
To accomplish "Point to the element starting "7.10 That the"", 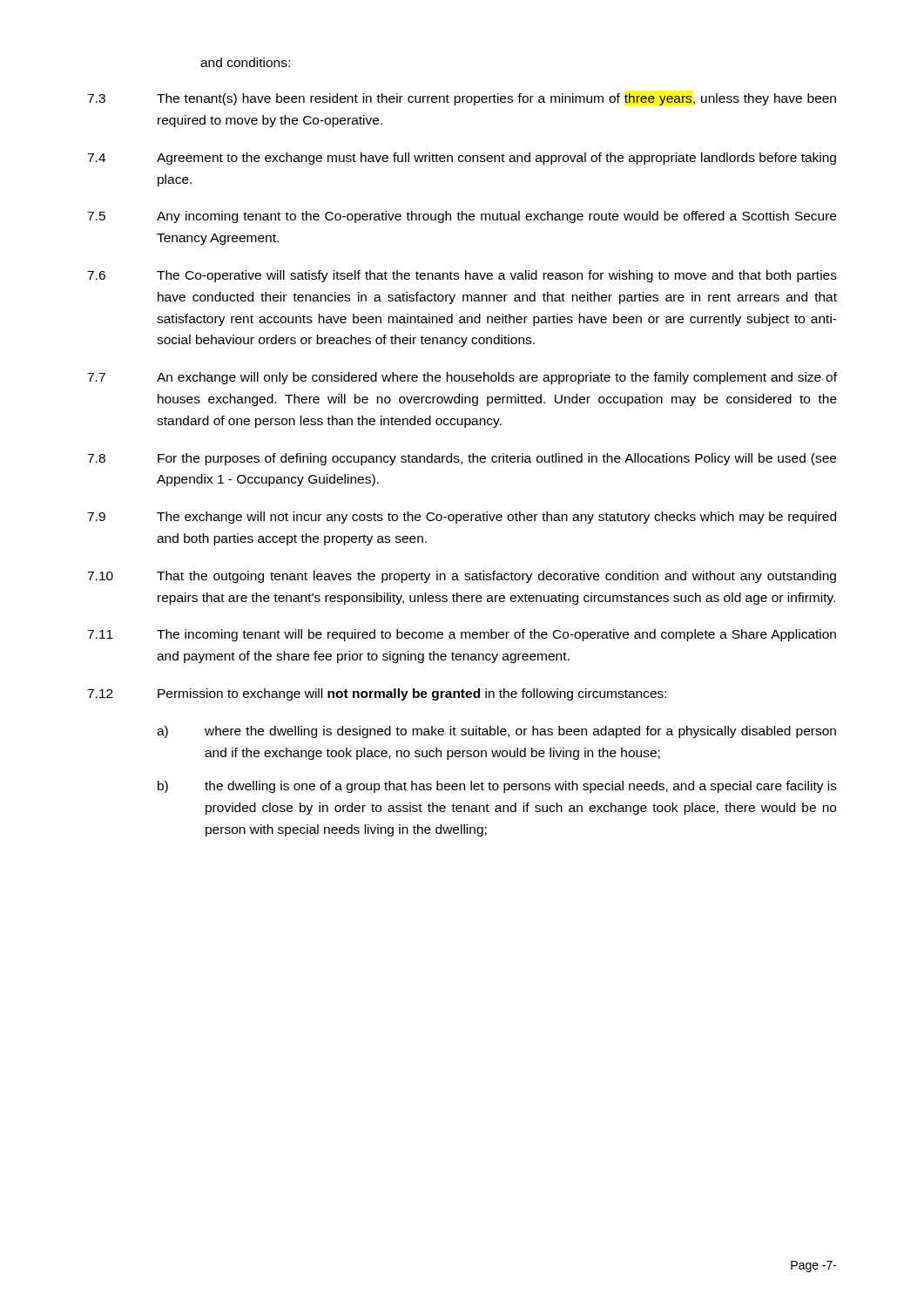I will pos(462,587).
